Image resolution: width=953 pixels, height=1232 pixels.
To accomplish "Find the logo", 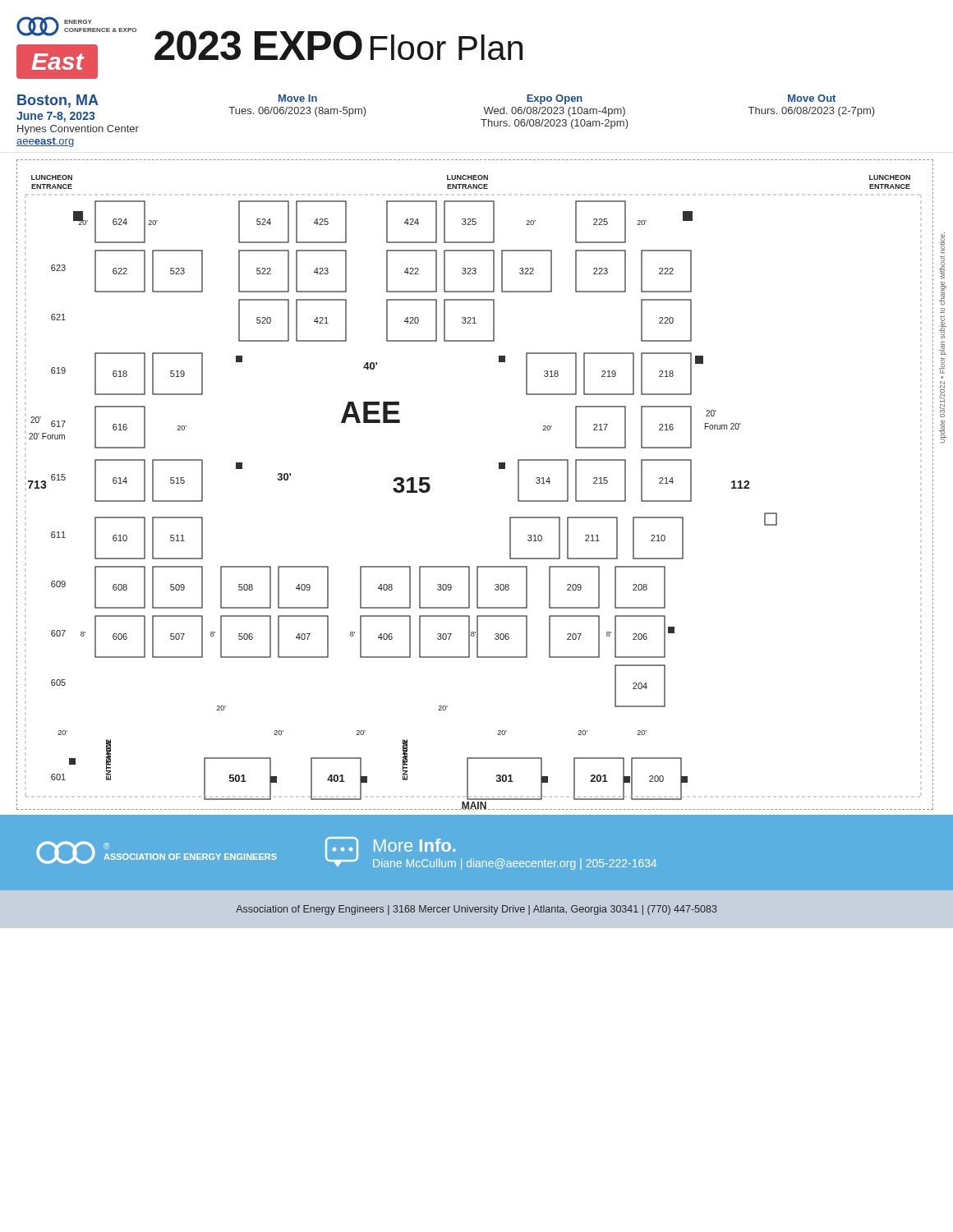I will click(157, 853).
